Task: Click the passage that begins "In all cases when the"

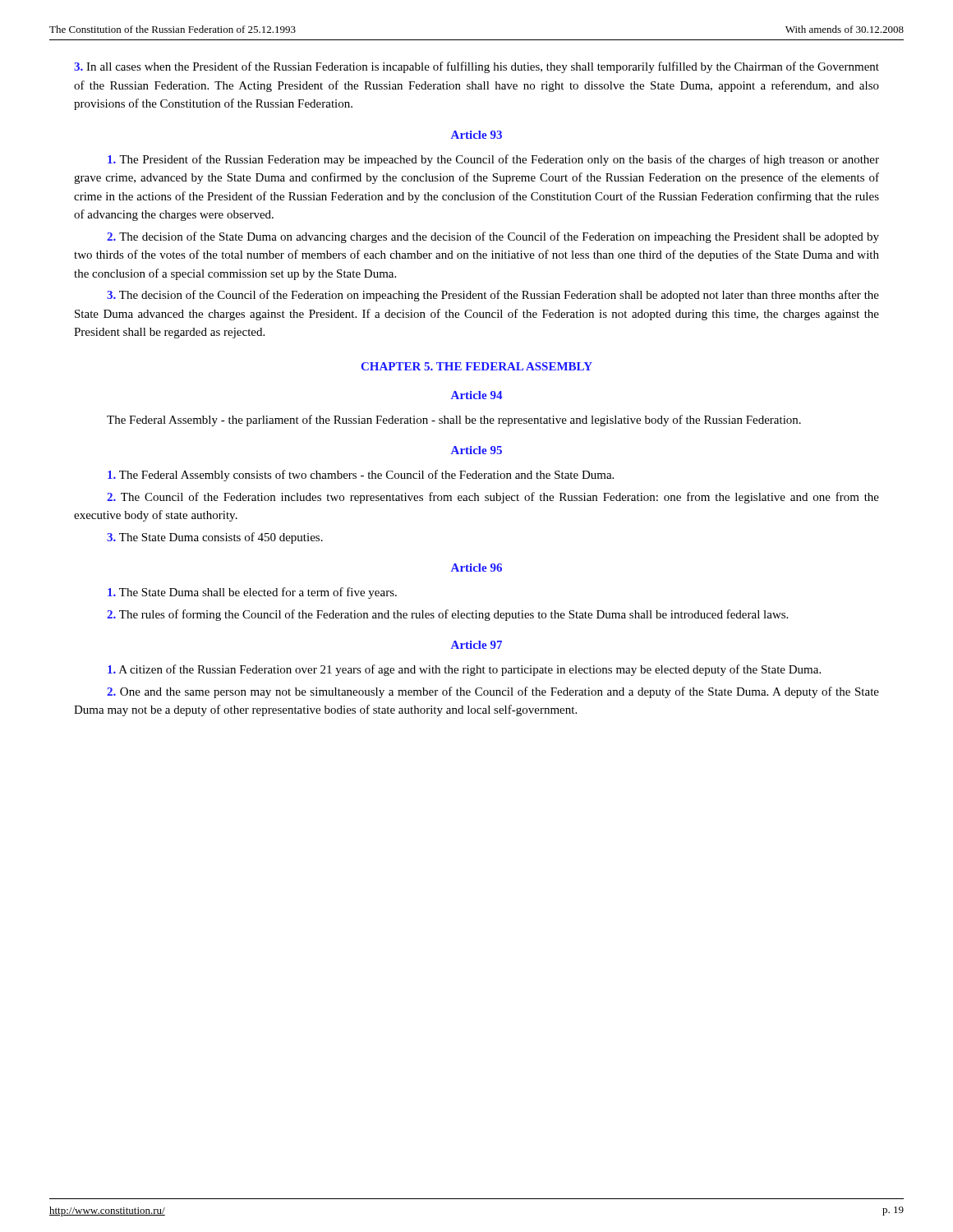Action: click(x=476, y=85)
